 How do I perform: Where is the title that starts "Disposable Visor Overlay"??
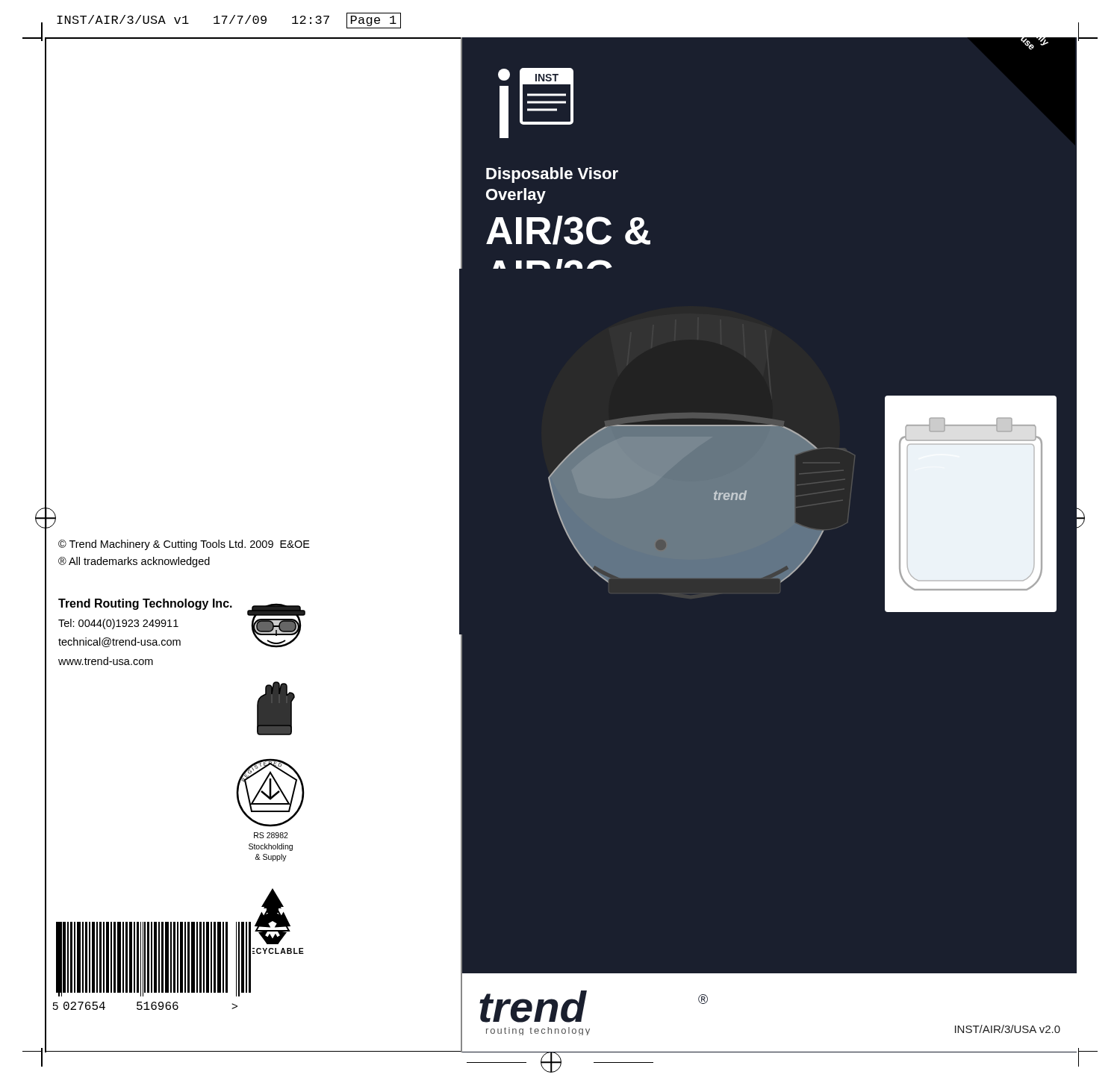tap(568, 230)
